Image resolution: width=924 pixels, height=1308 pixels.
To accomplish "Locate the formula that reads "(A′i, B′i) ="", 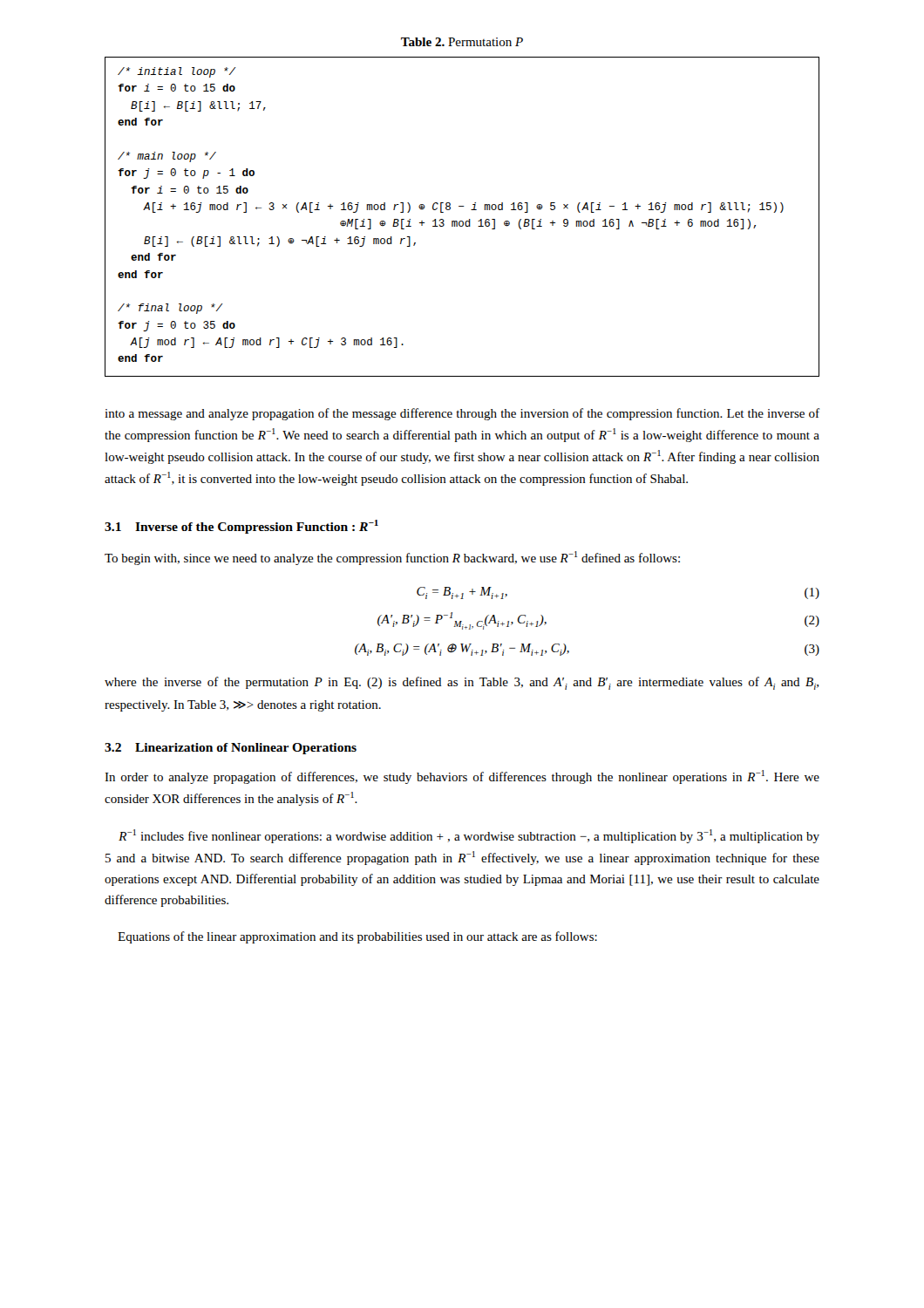I will click(460, 621).
